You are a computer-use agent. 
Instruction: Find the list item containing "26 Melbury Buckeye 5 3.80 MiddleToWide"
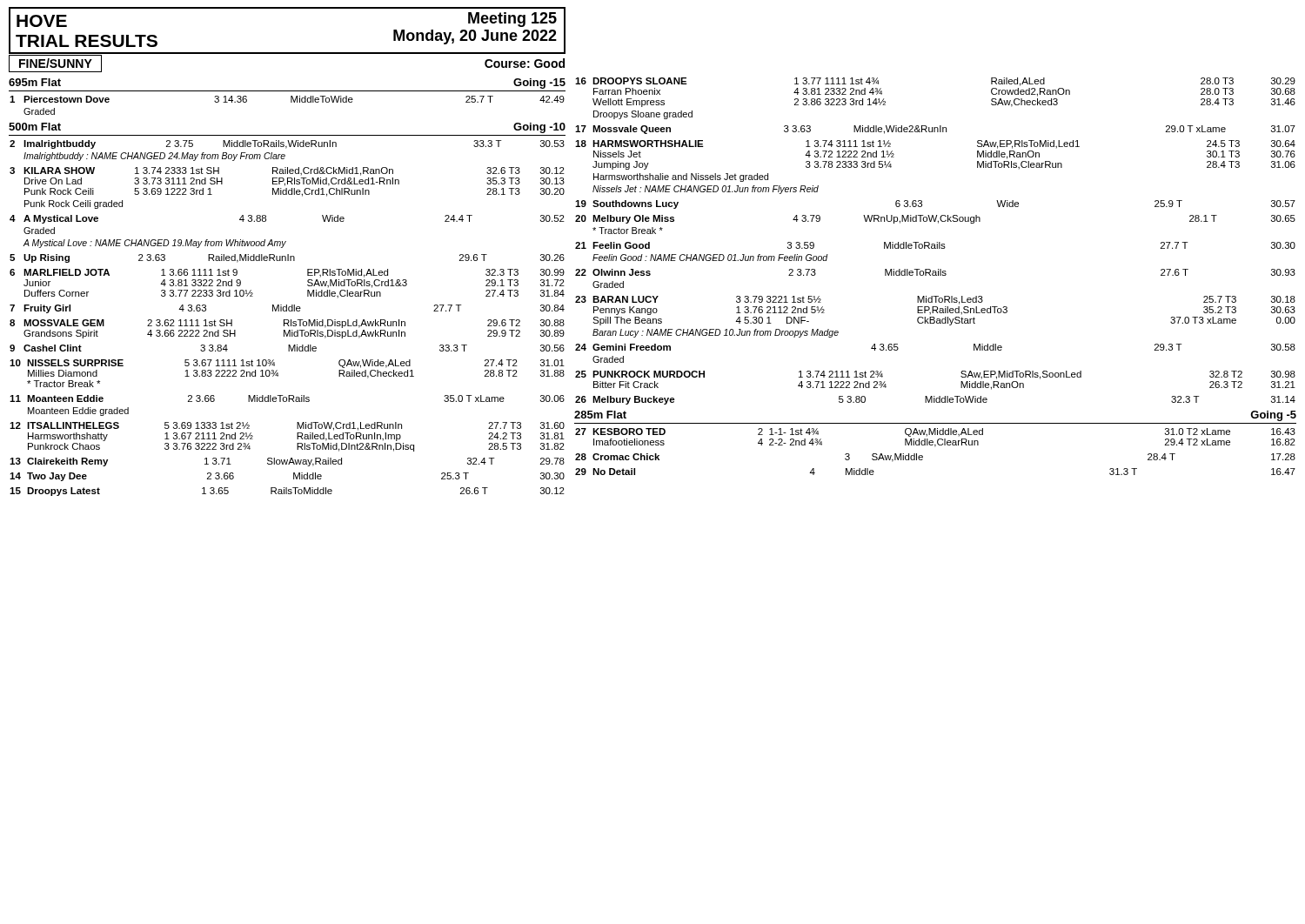click(935, 399)
